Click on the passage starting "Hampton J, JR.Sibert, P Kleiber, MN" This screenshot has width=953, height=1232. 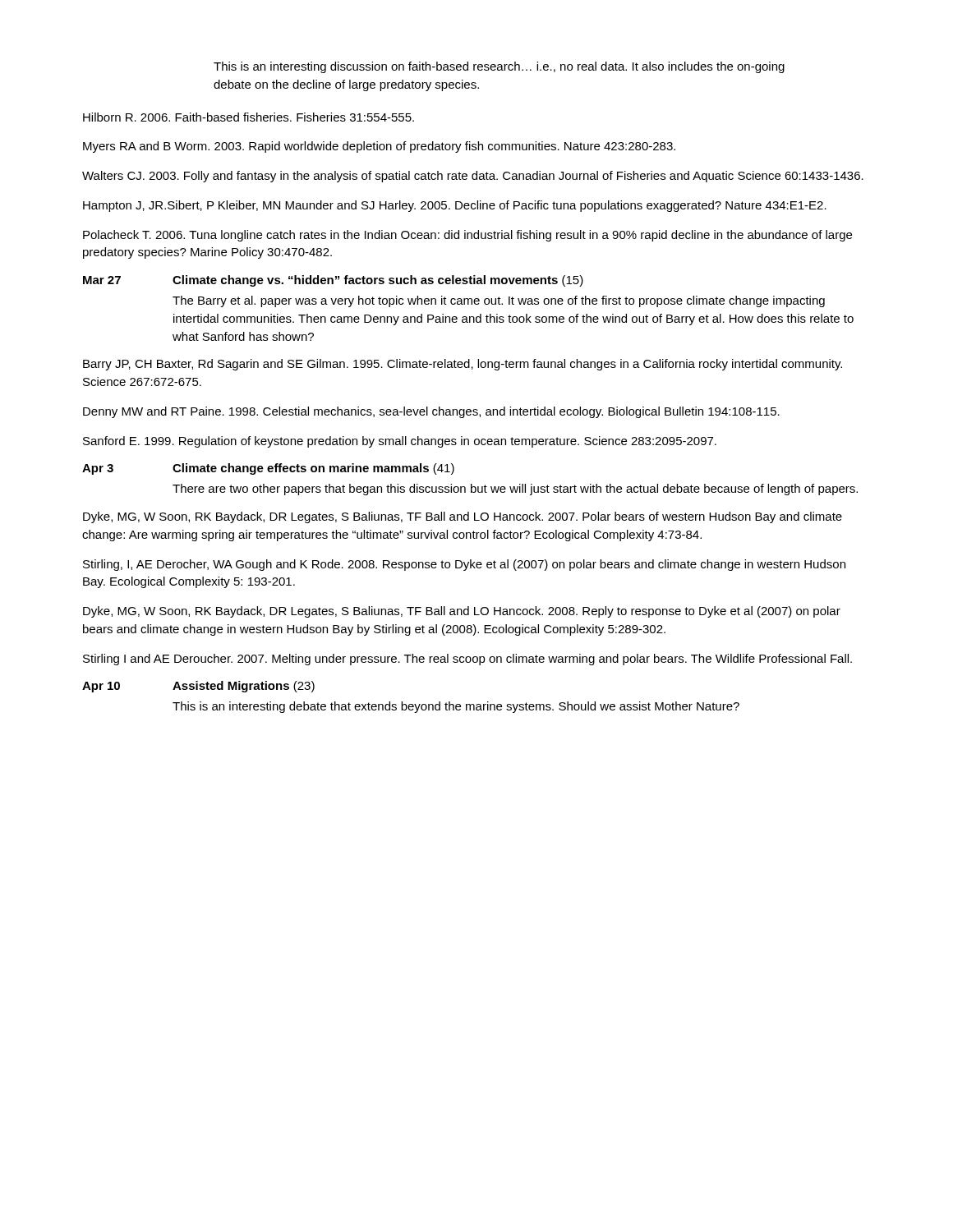coord(455,205)
